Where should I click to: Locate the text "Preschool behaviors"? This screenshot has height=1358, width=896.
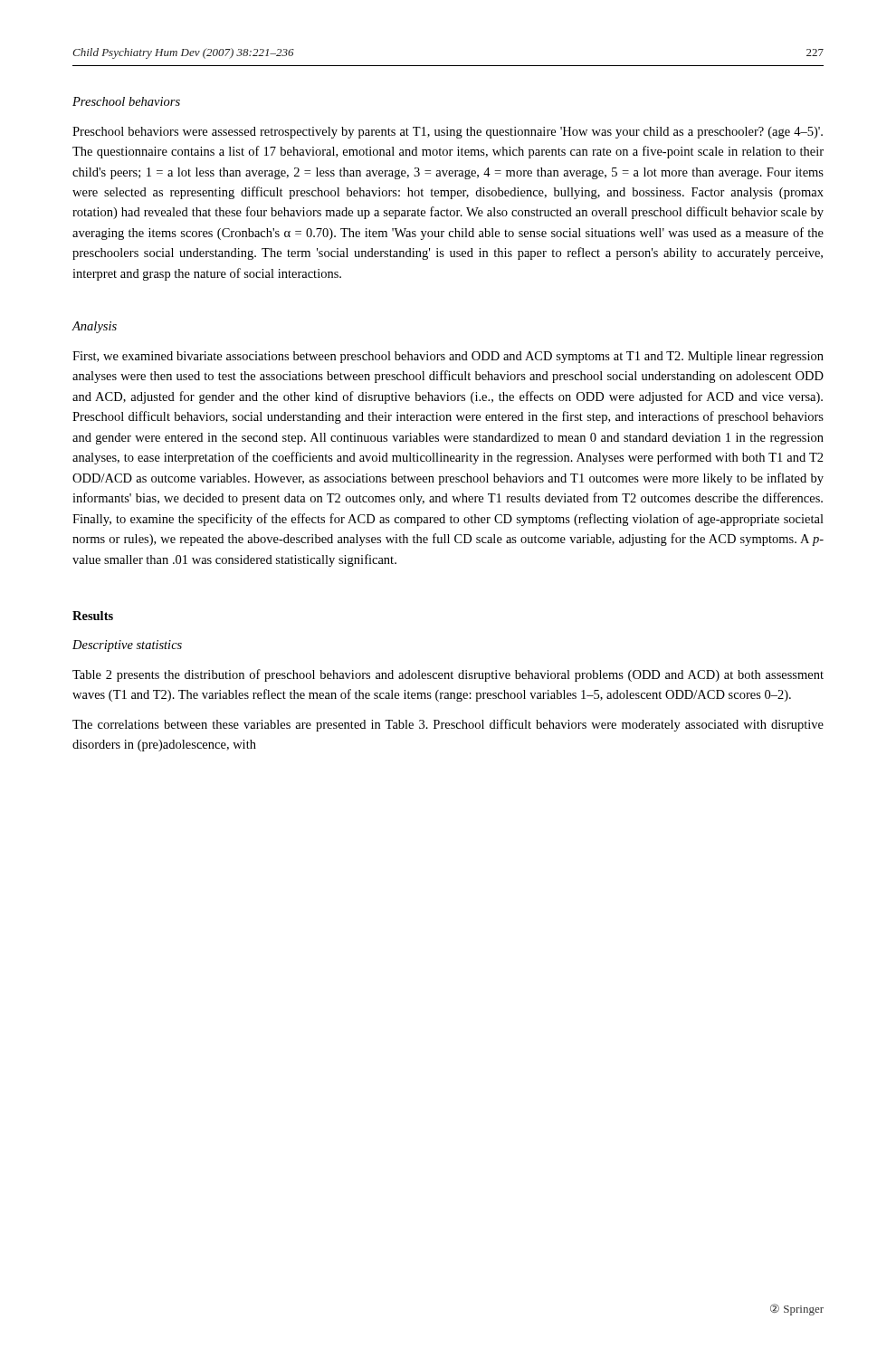(x=126, y=102)
